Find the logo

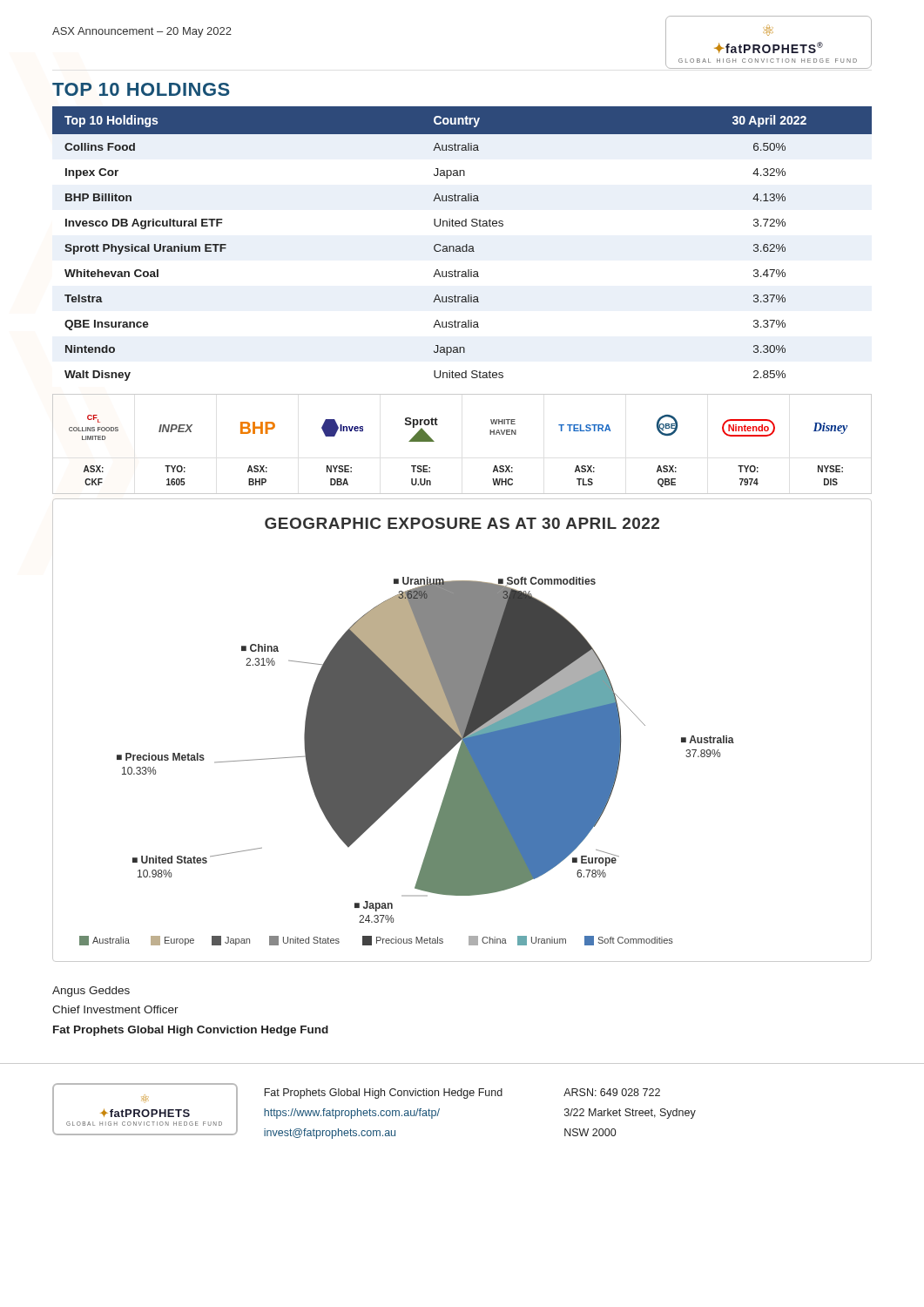coord(145,1109)
